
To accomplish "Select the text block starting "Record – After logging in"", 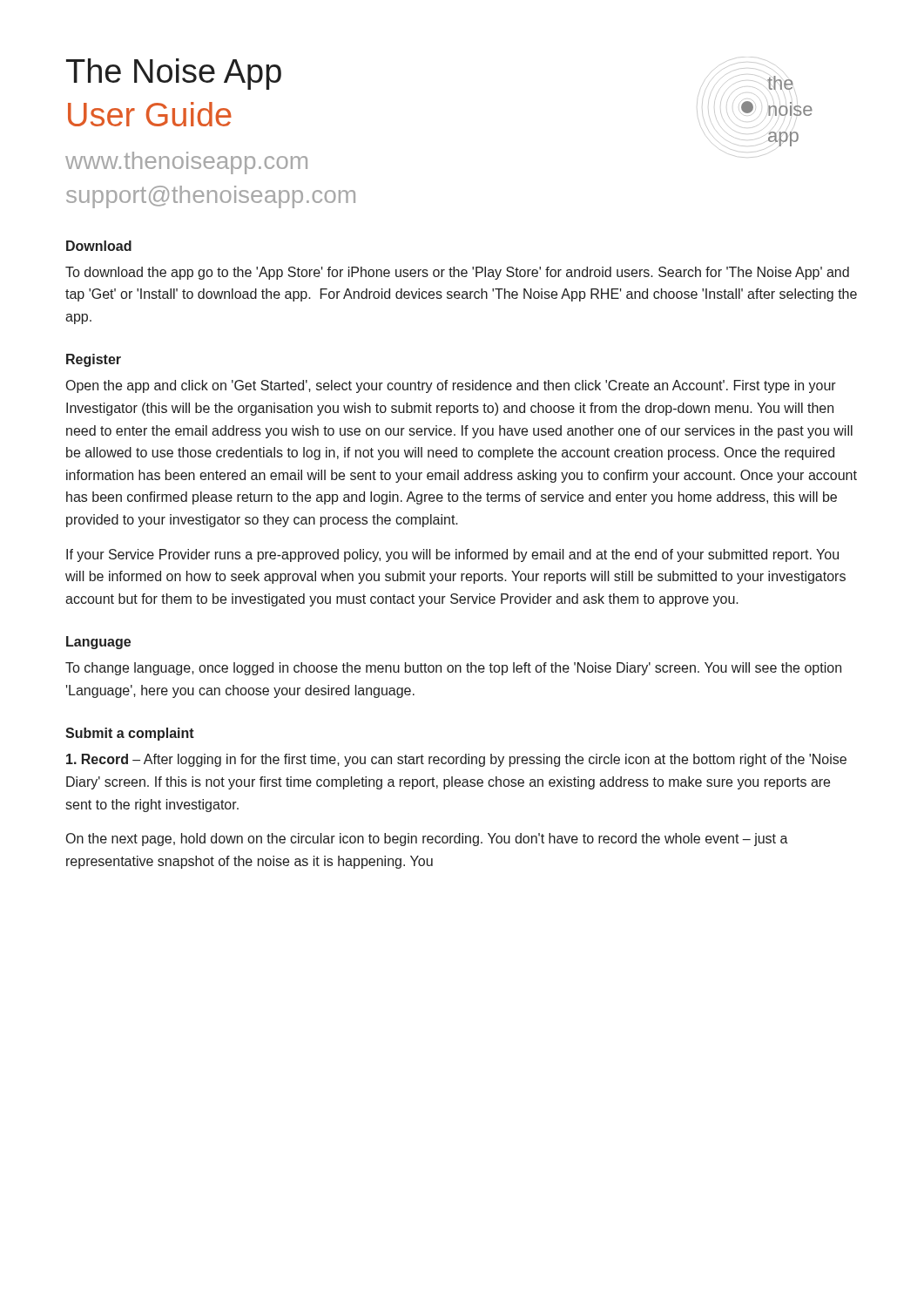I will pyautogui.click(x=456, y=782).
